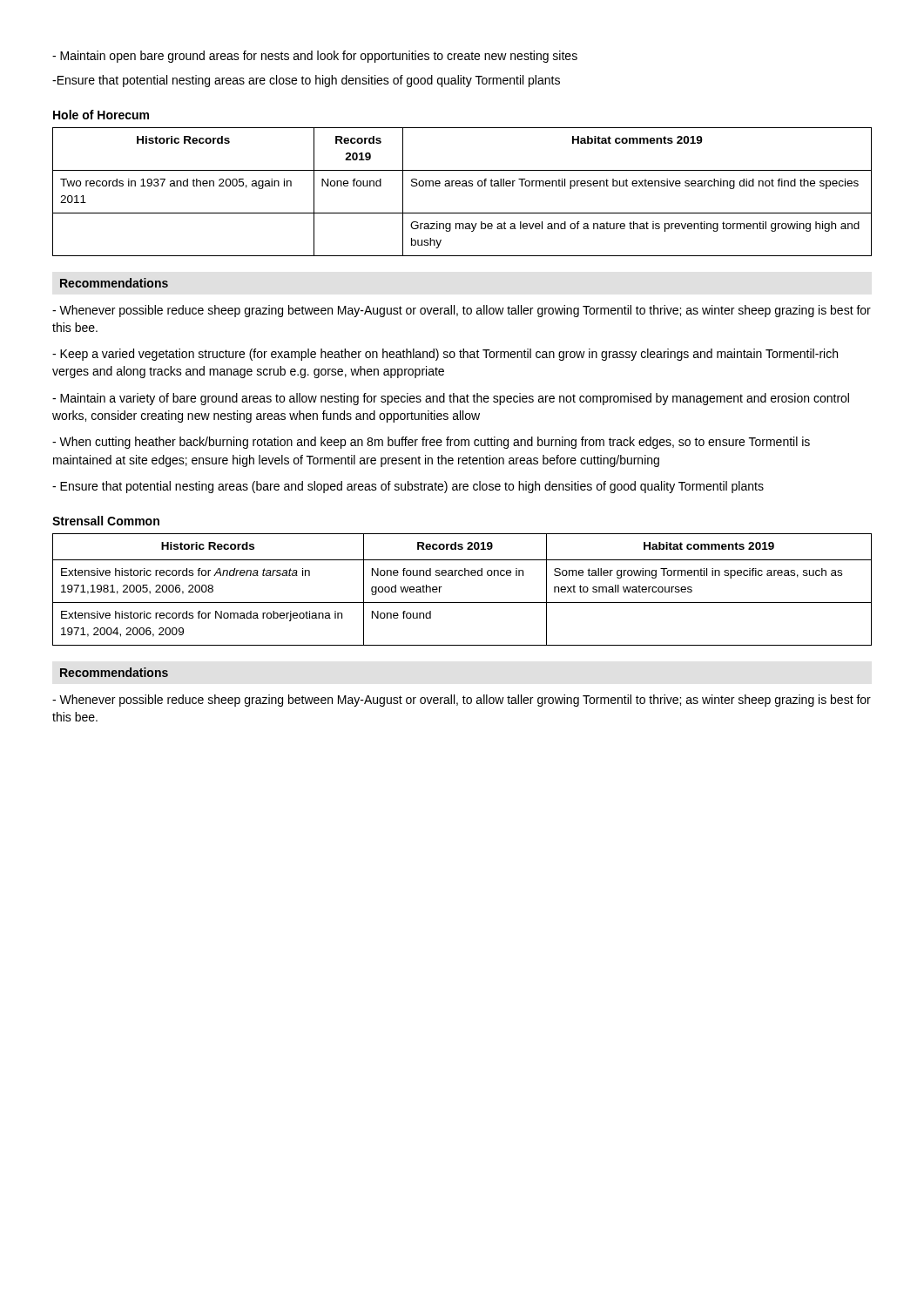Screen dimensions: 1307x924
Task: Find the block on this page that starts "When cutting heather back/burning rotation and keep an"
Action: [x=431, y=451]
